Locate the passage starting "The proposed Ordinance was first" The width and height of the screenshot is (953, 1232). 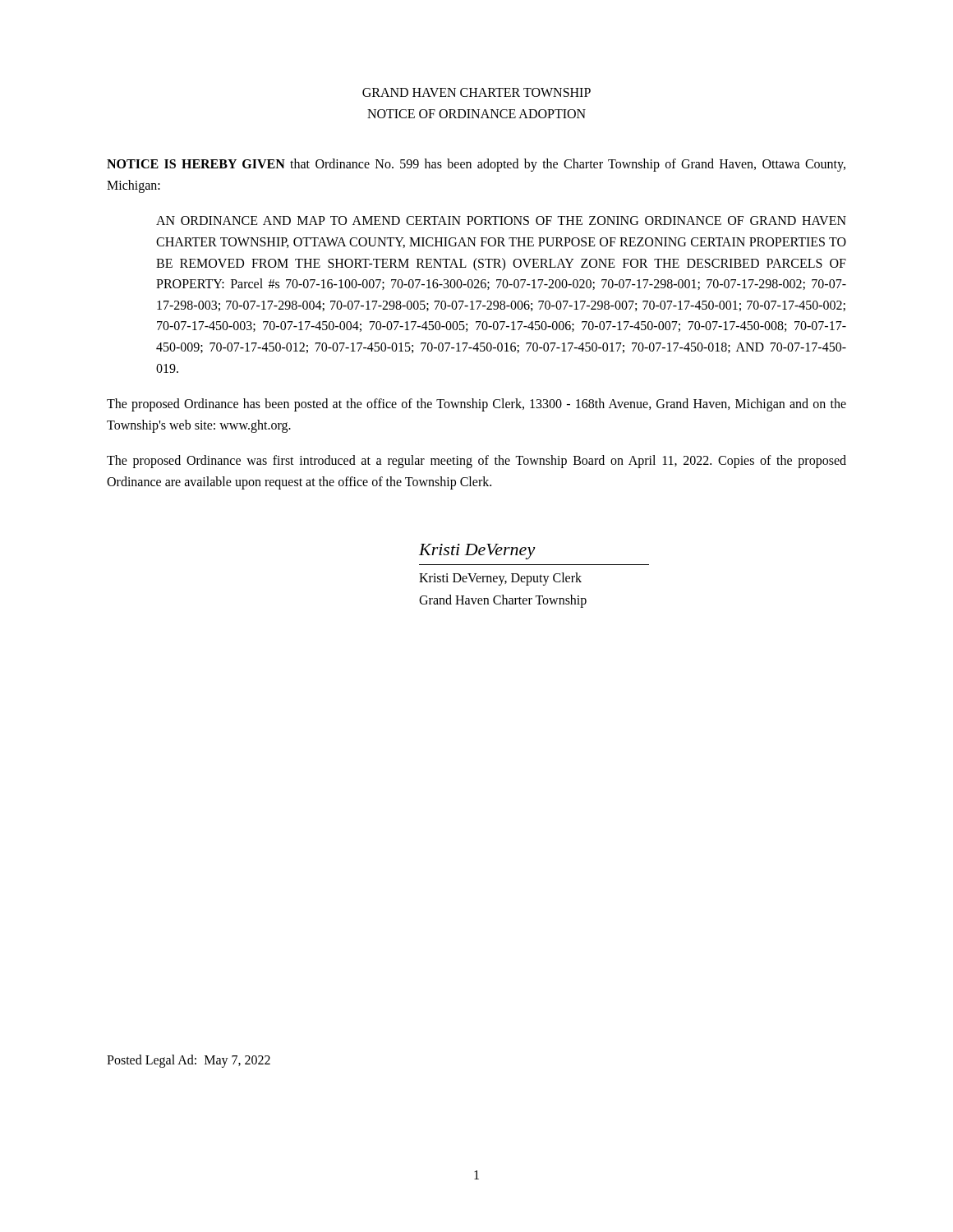tap(476, 471)
